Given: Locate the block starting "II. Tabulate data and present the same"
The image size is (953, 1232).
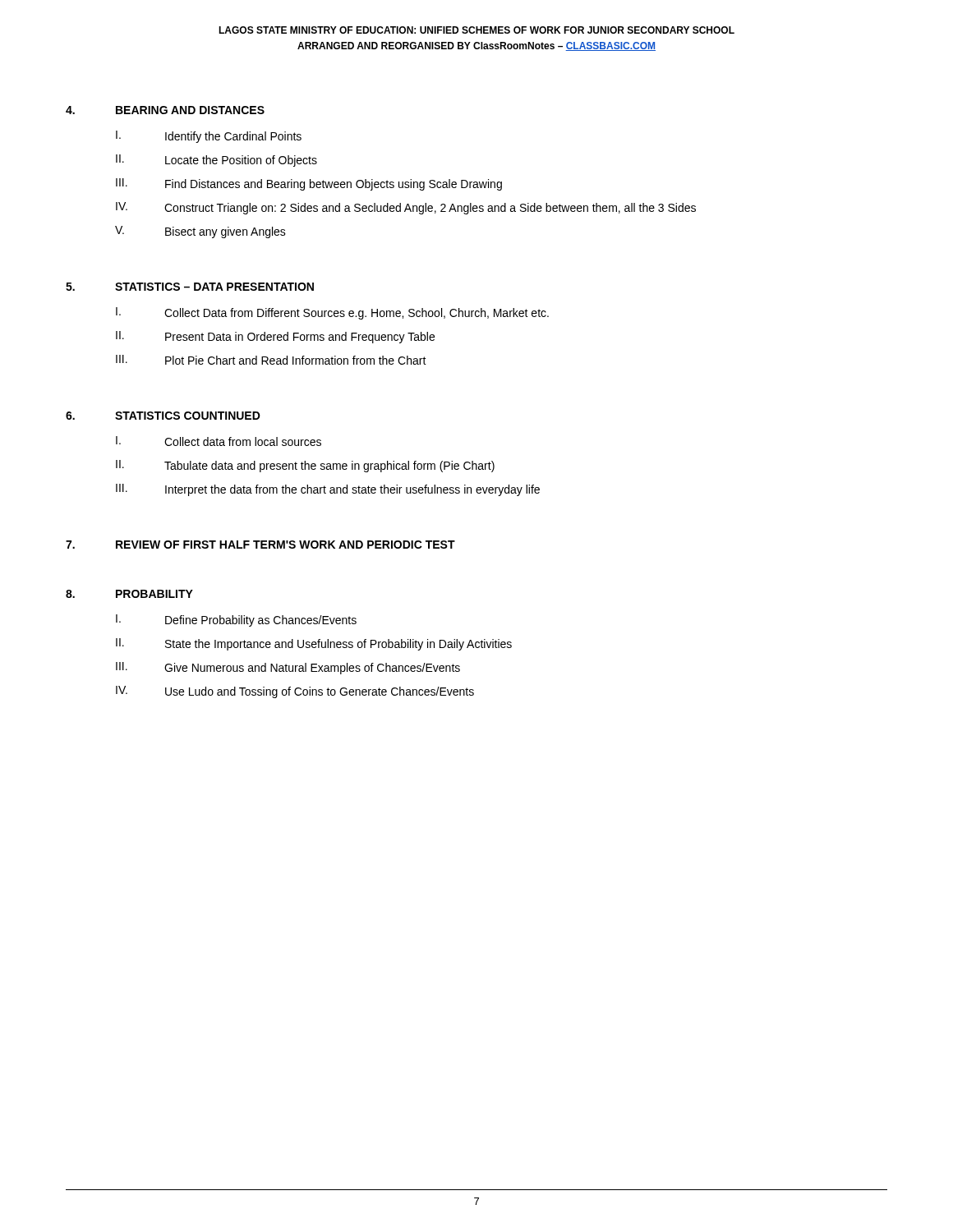Looking at the screenshot, I should click(x=501, y=466).
